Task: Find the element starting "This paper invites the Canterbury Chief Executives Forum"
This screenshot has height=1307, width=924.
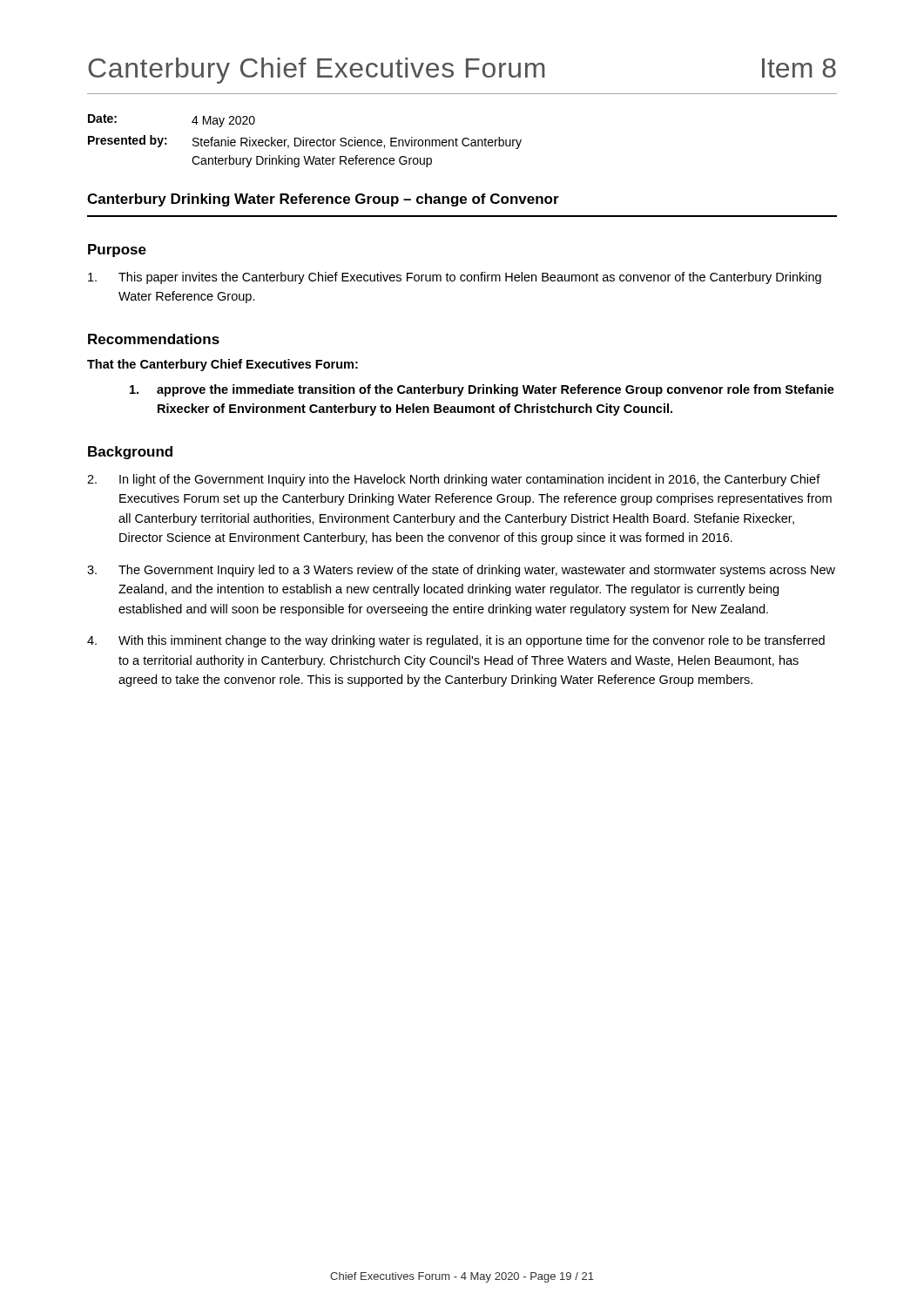Action: (x=462, y=287)
